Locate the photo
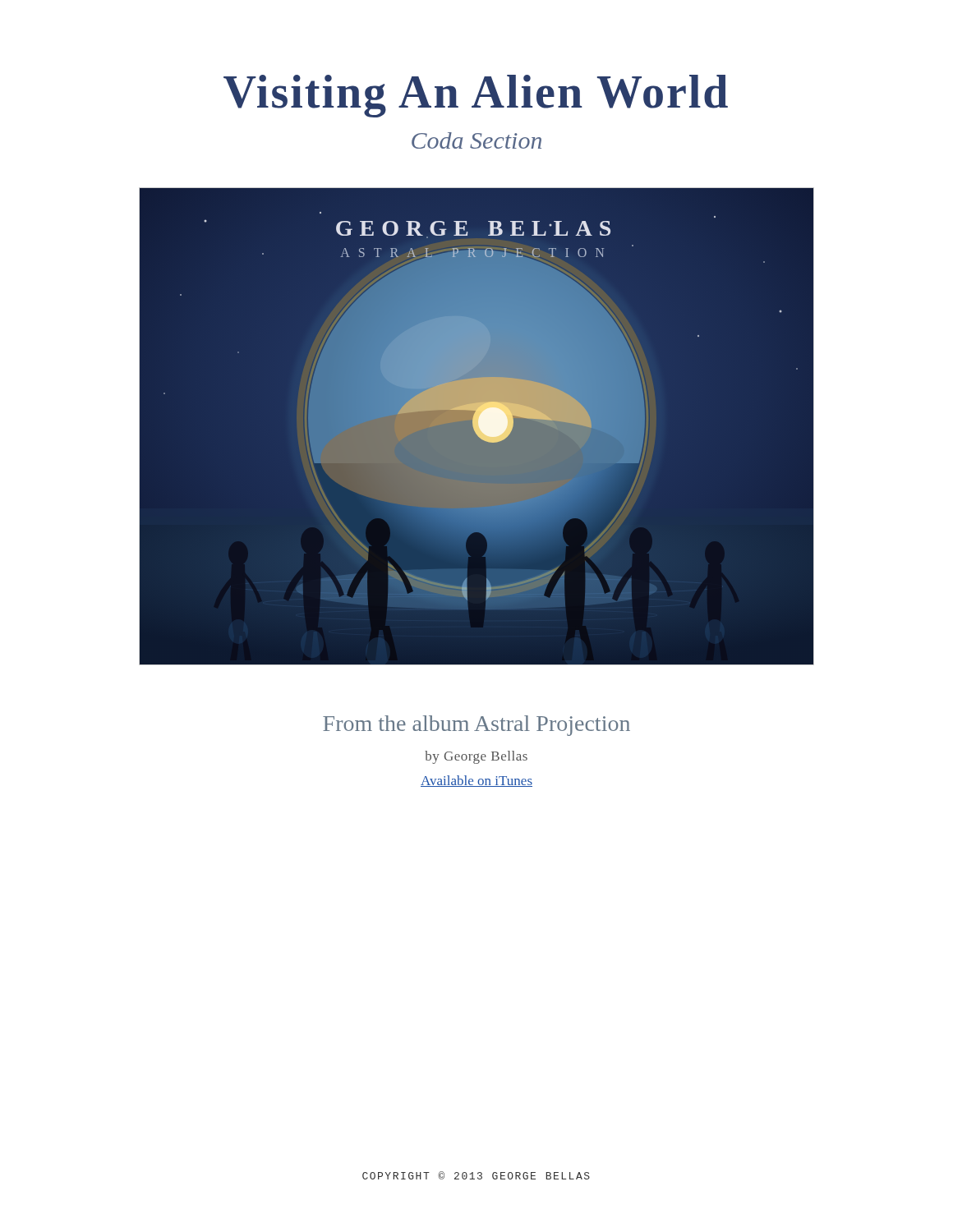Viewport: 953px width, 1232px height. click(x=476, y=426)
